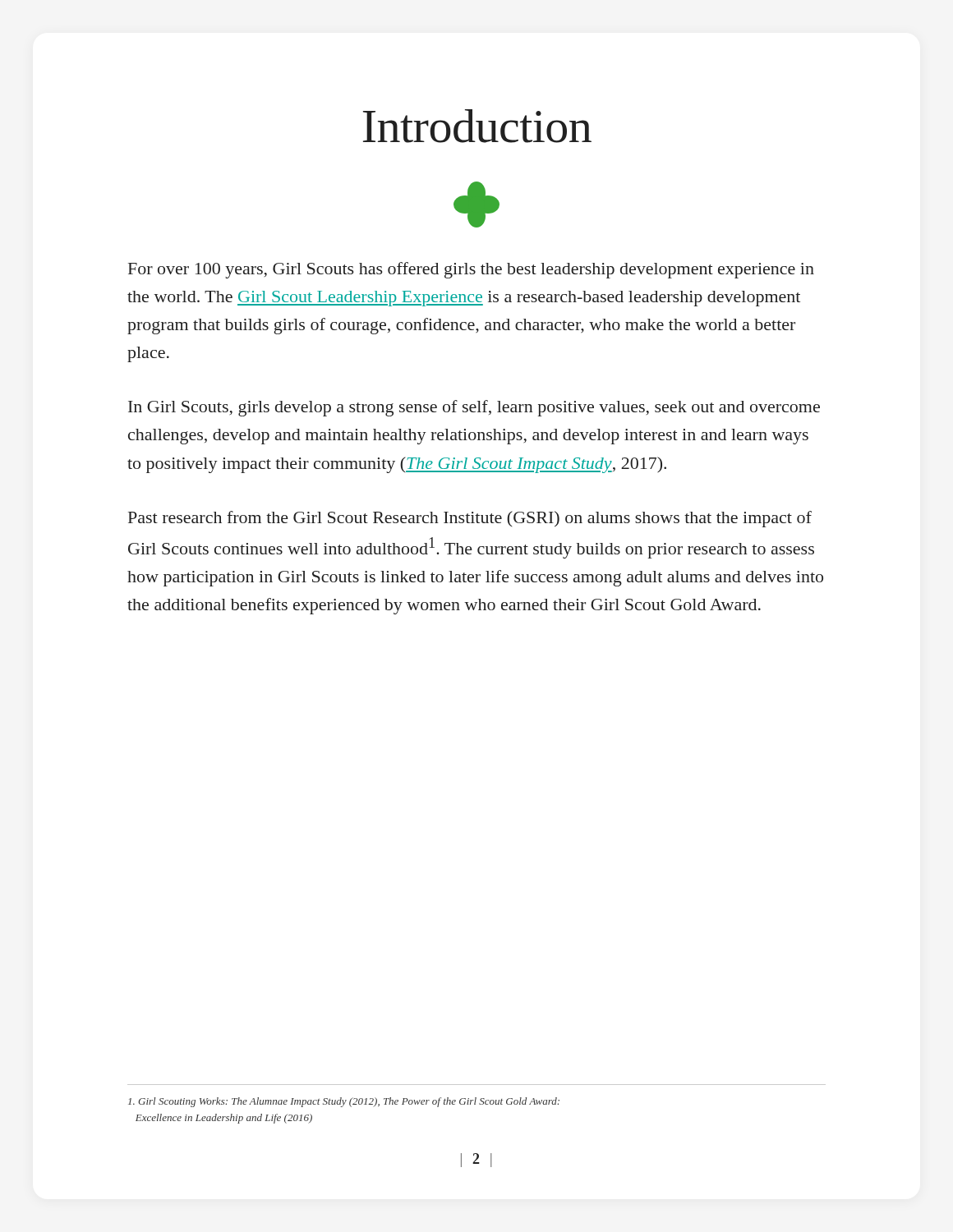This screenshot has height=1232, width=953.
Task: Click the passage that begins "Past research from the Girl Scout"
Action: pos(476,561)
